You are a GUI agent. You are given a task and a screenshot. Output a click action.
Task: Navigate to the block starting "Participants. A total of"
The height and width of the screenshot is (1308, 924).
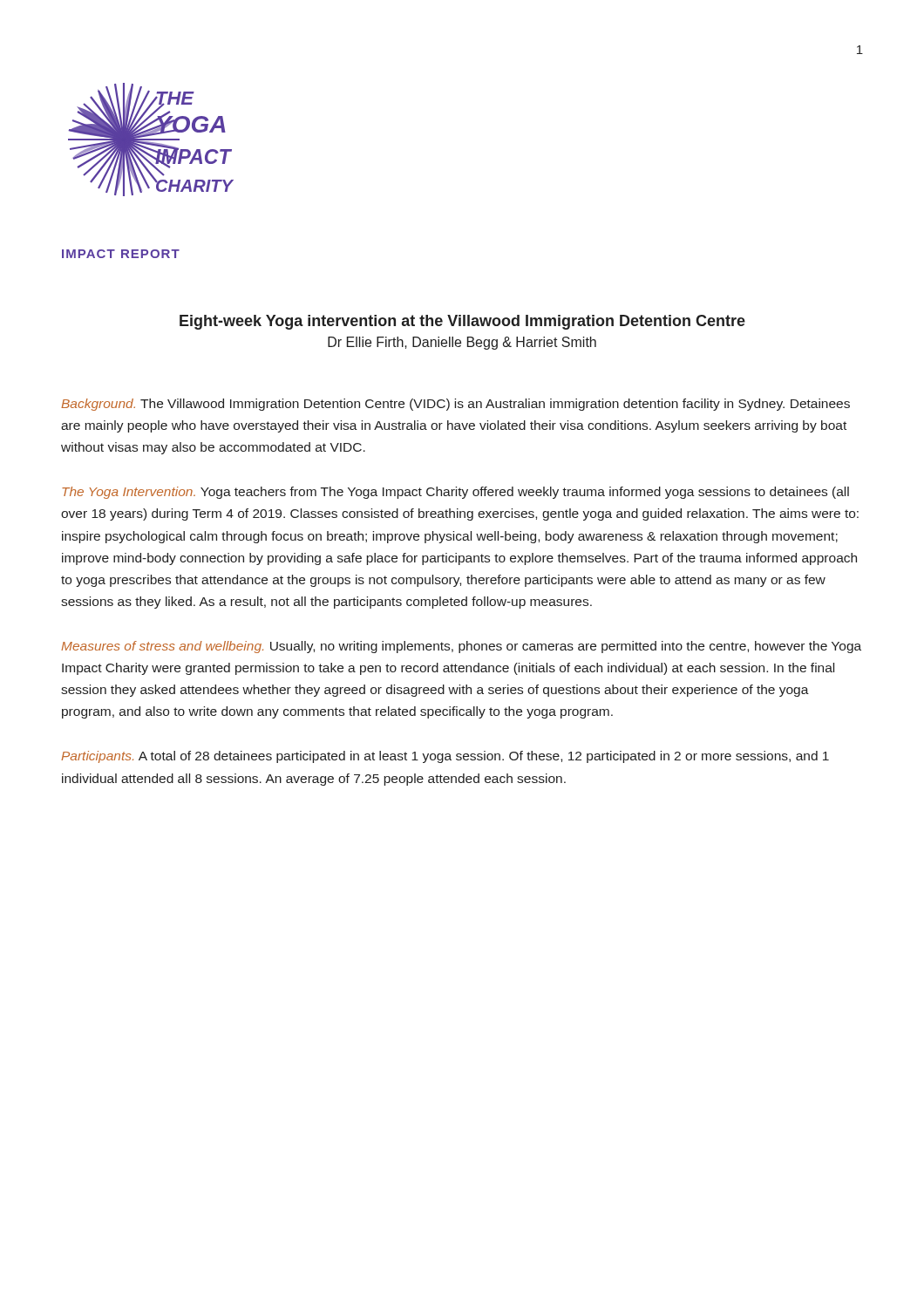(x=445, y=767)
